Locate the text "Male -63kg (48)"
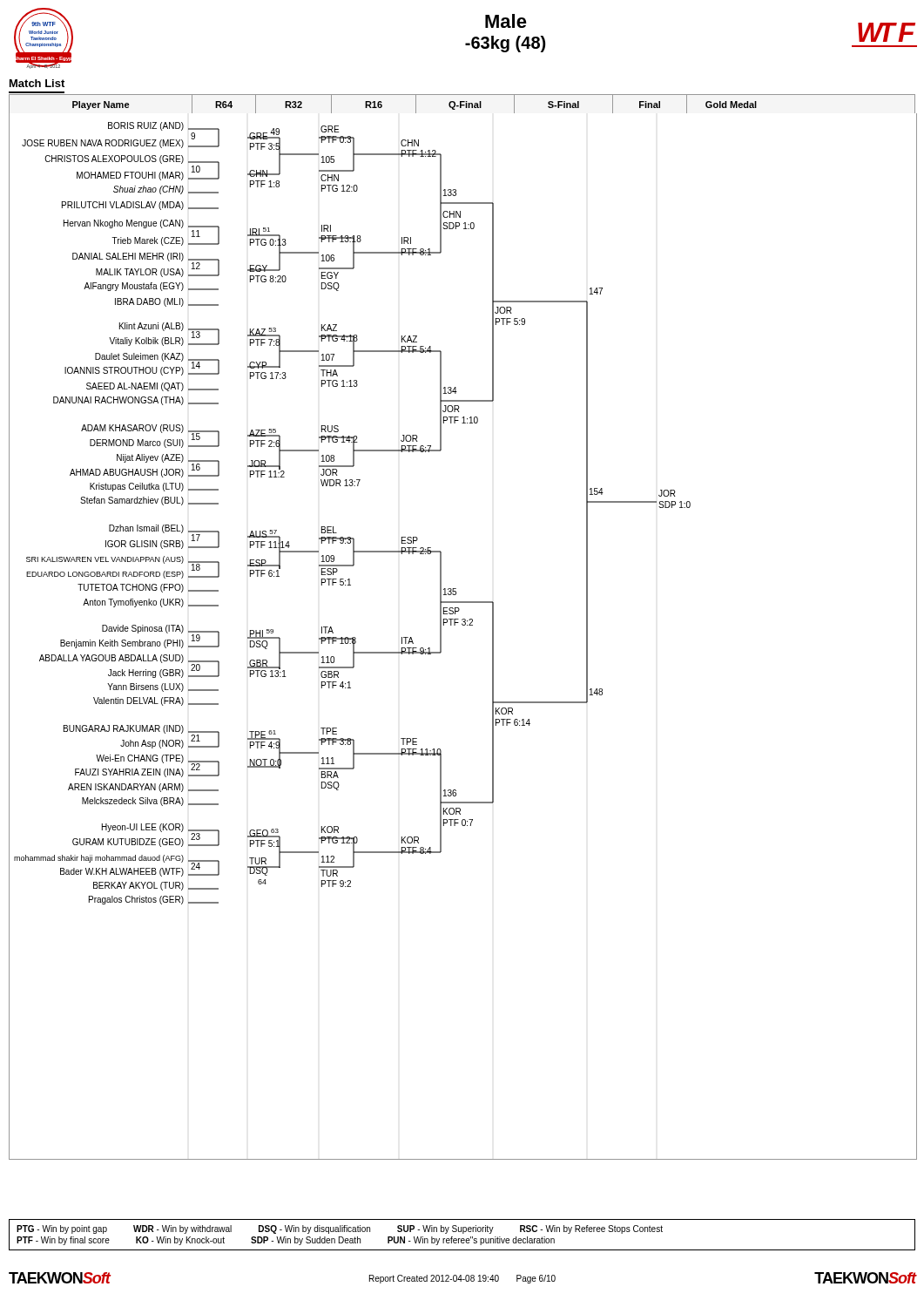The height and width of the screenshot is (1307, 924). [506, 32]
